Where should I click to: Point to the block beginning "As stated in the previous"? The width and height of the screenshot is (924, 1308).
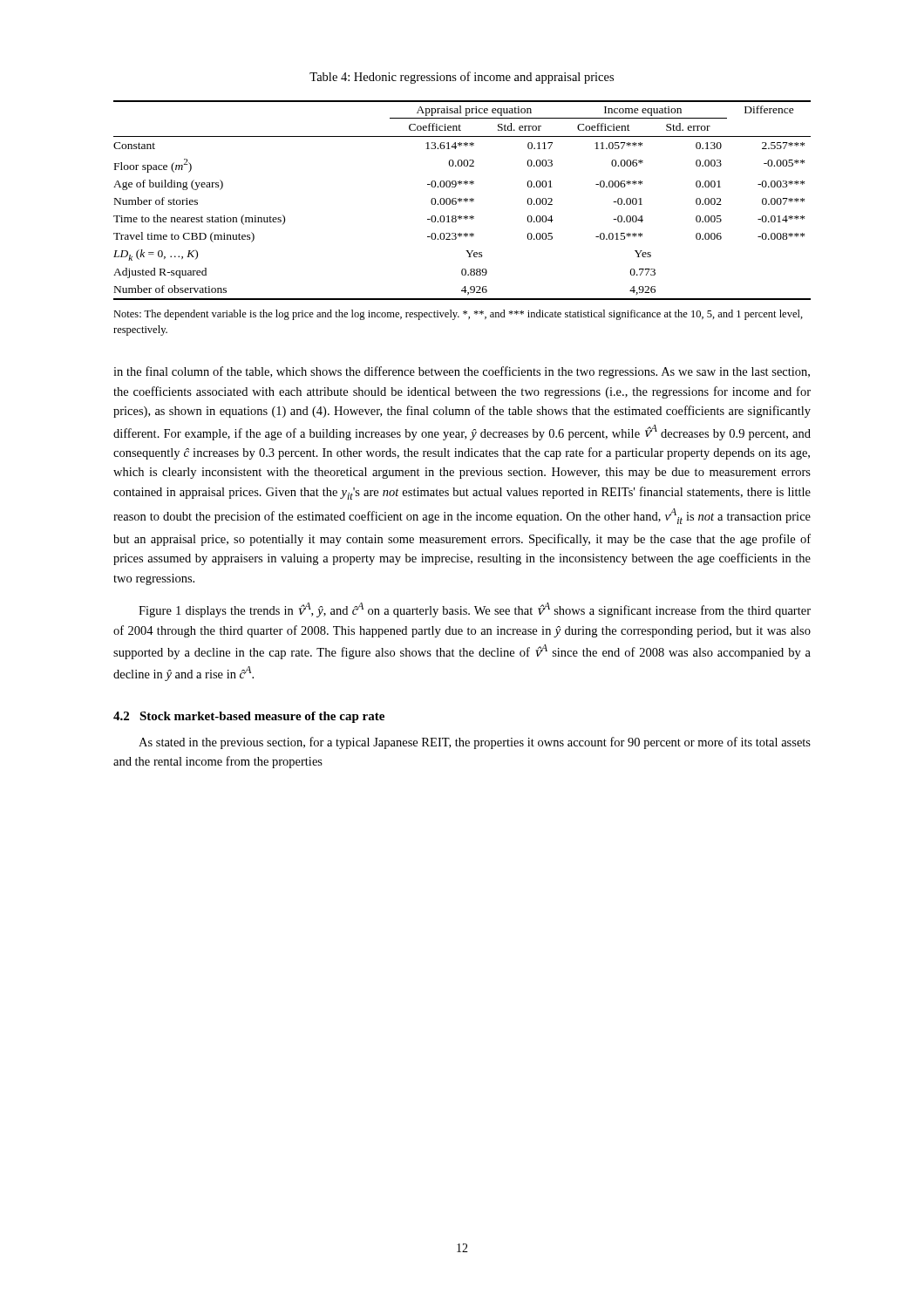point(462,752)
